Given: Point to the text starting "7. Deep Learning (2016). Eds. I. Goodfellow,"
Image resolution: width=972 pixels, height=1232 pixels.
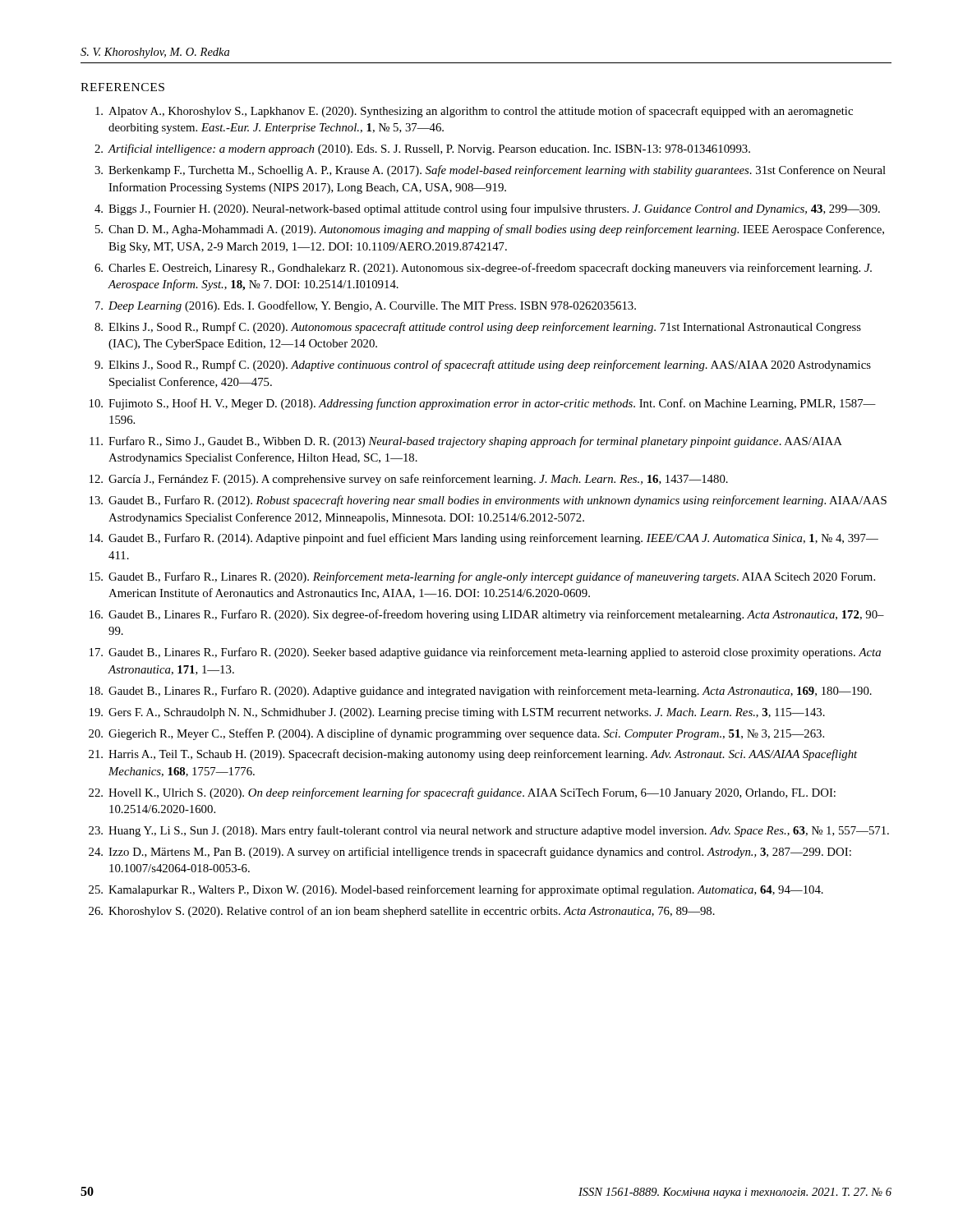Looking at the screenshot, I should point(486,306).
